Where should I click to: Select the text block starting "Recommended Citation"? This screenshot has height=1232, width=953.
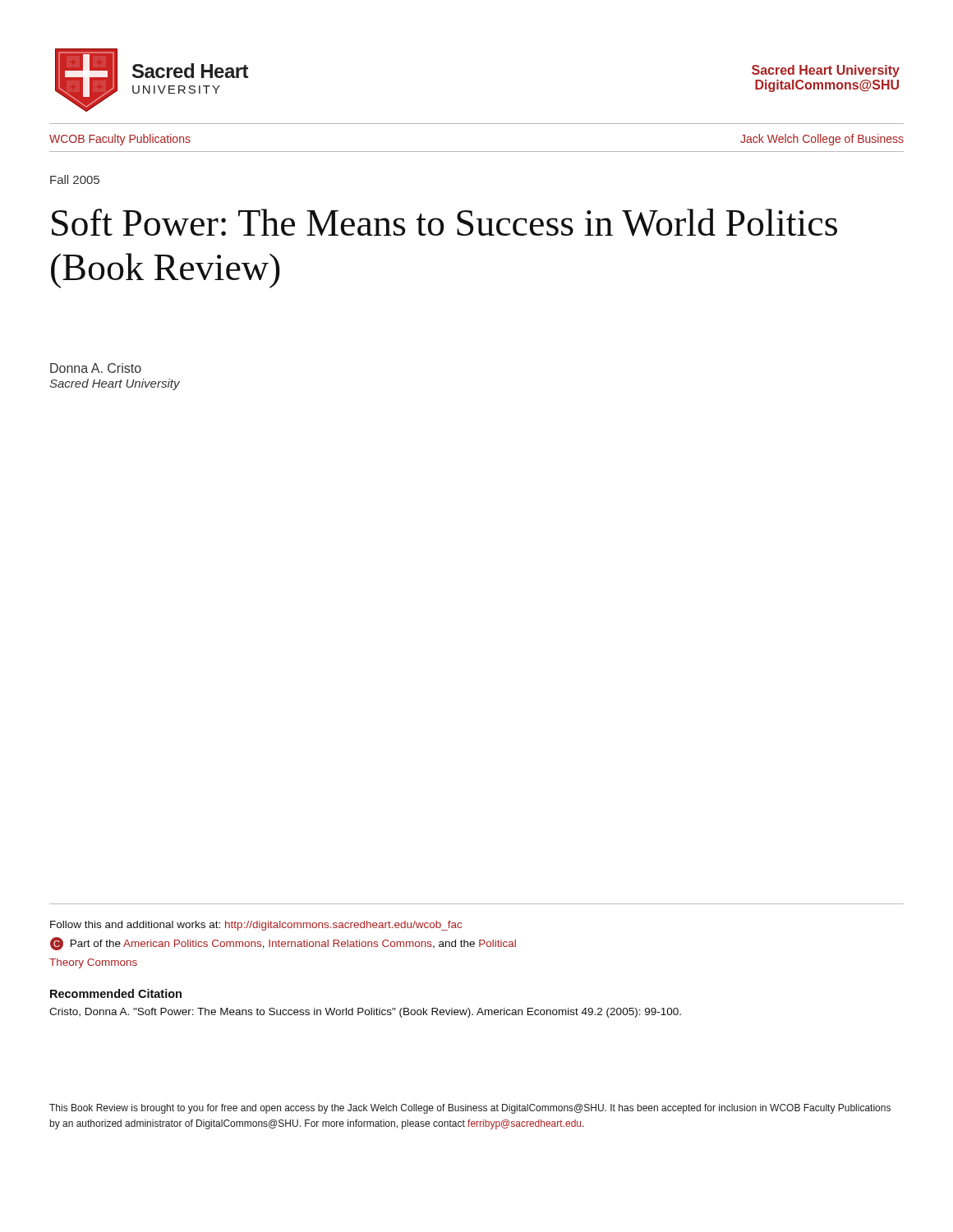pos(116,994)
